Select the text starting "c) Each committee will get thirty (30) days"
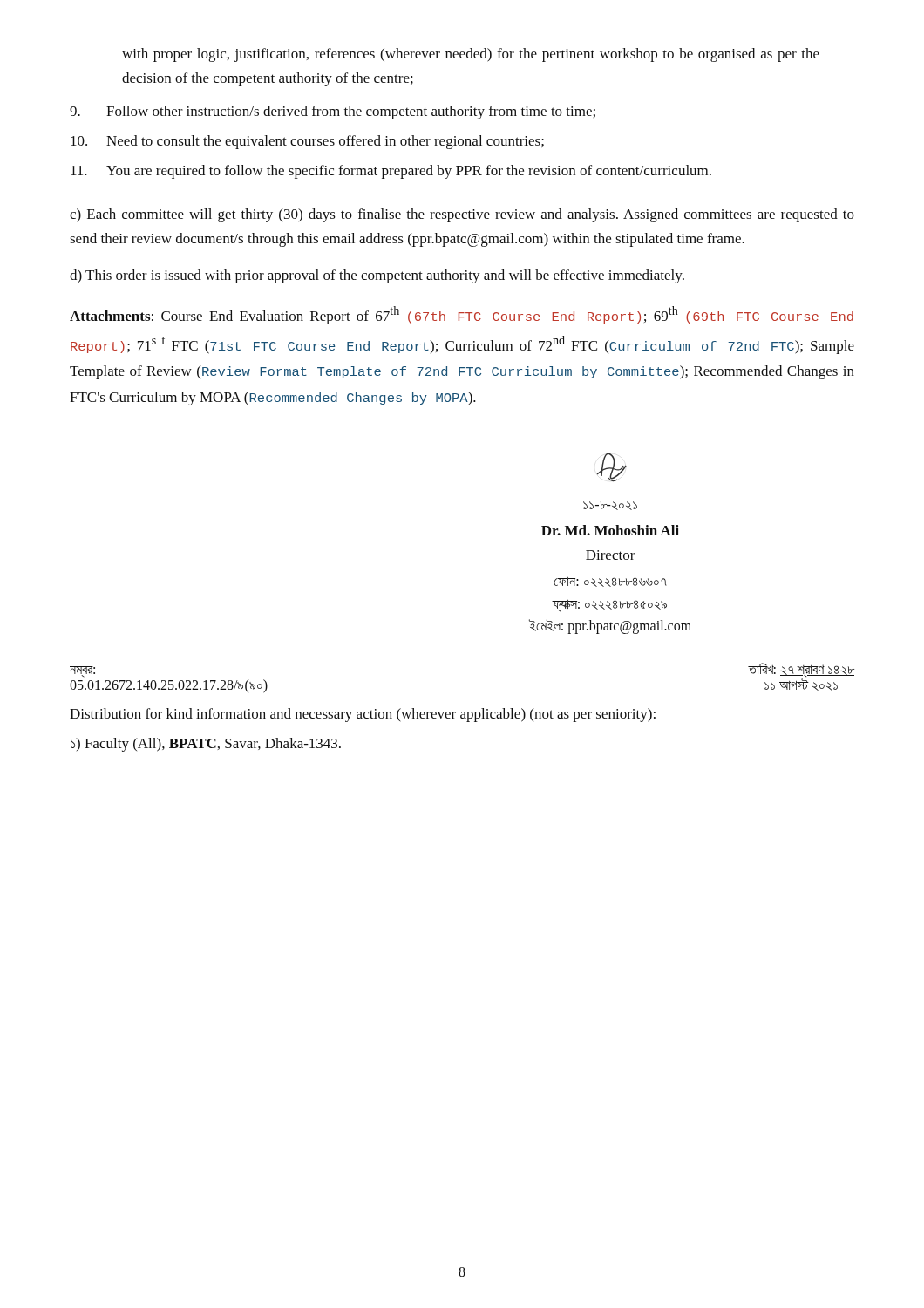Screen dimensions: 1308x924 pyautogui.click(x=462, y=227)
